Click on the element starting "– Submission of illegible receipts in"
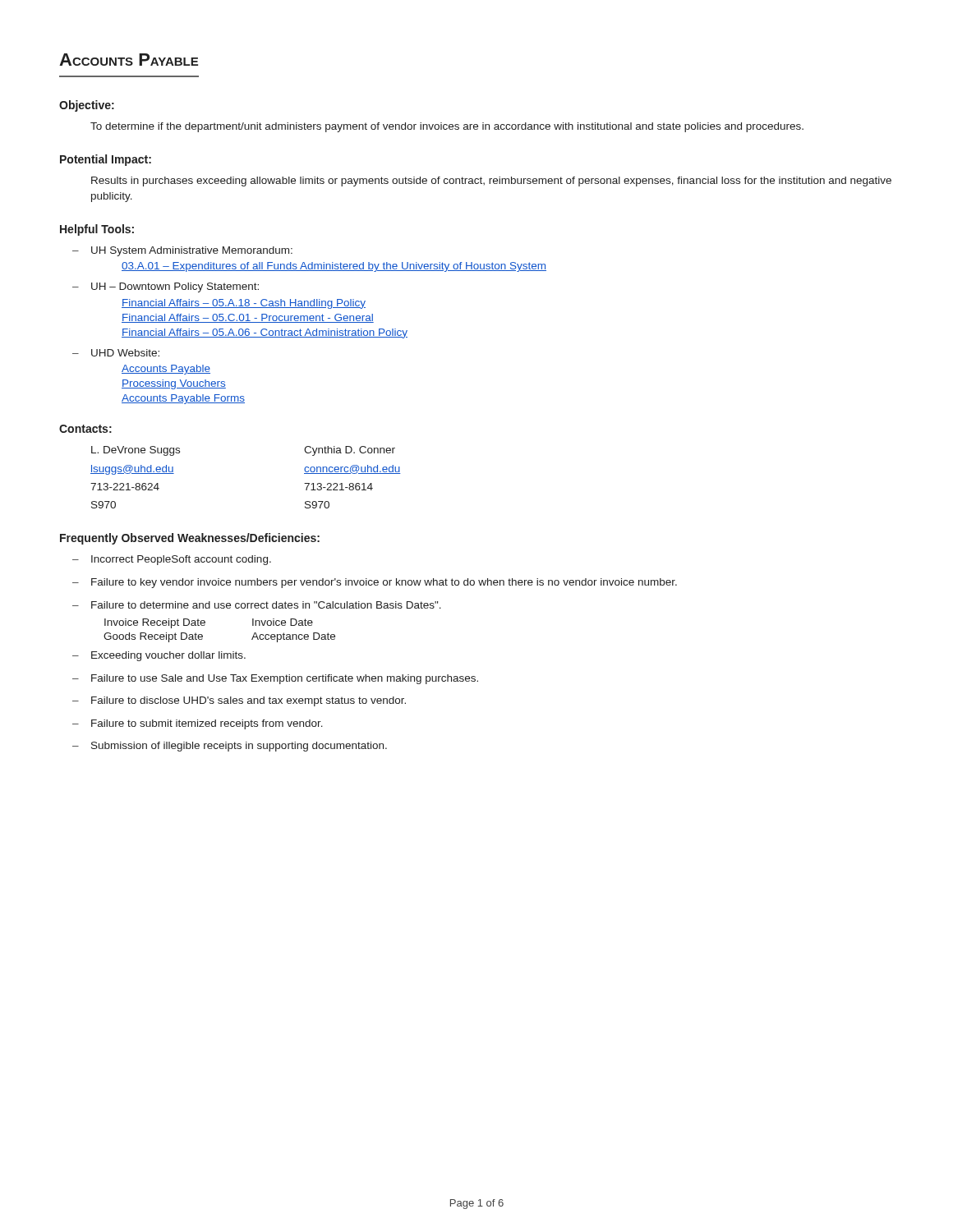Image resolution: width=953 pixels, height=1232 pixels. pyautogui.click(x=230, y=747)
